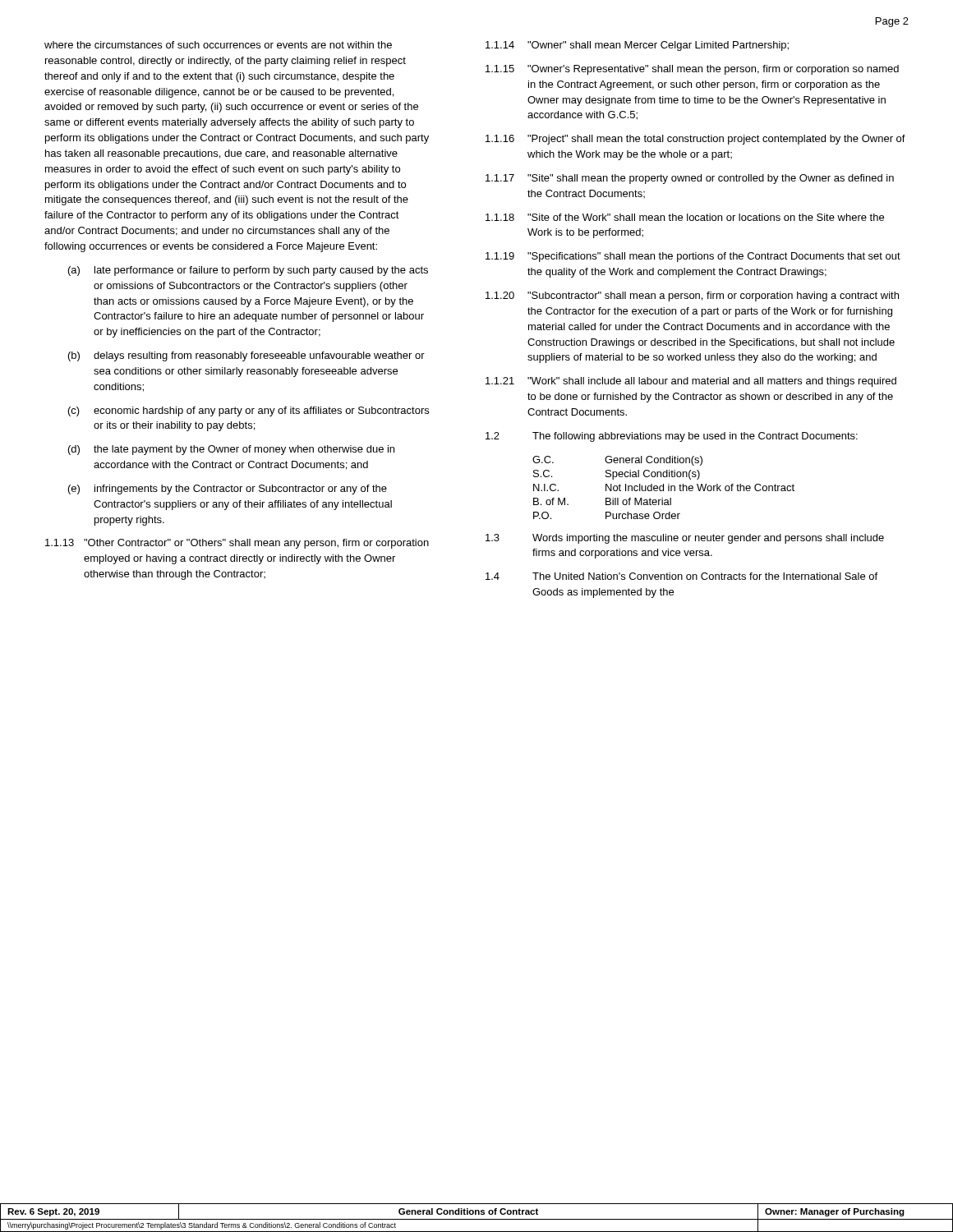
Task: Point to the region starting "1.20 "Subcontractor" shall"
Action: pos(697,327)
